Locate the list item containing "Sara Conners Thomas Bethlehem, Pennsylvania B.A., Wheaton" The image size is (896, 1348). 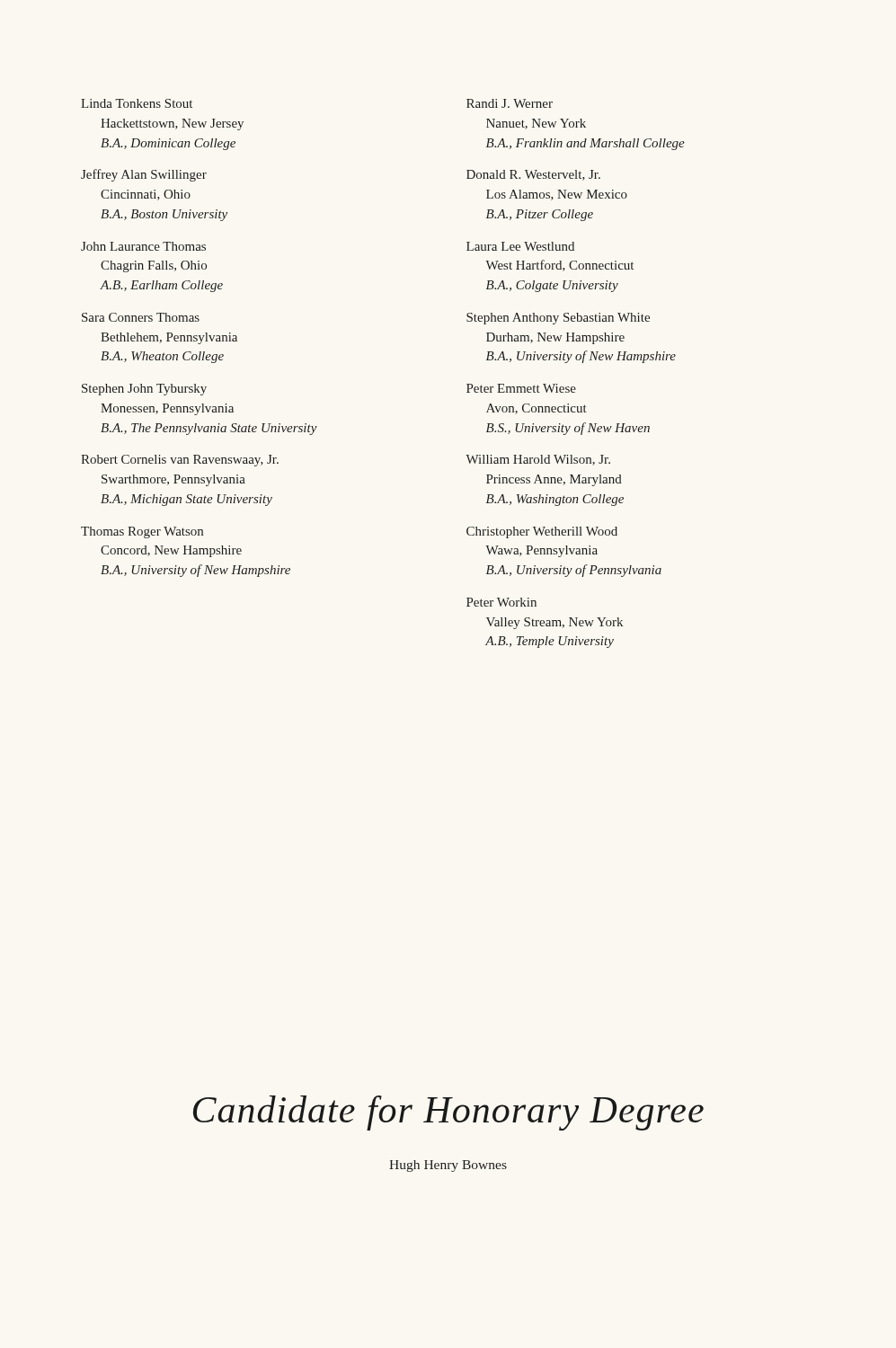pos(141,317)
